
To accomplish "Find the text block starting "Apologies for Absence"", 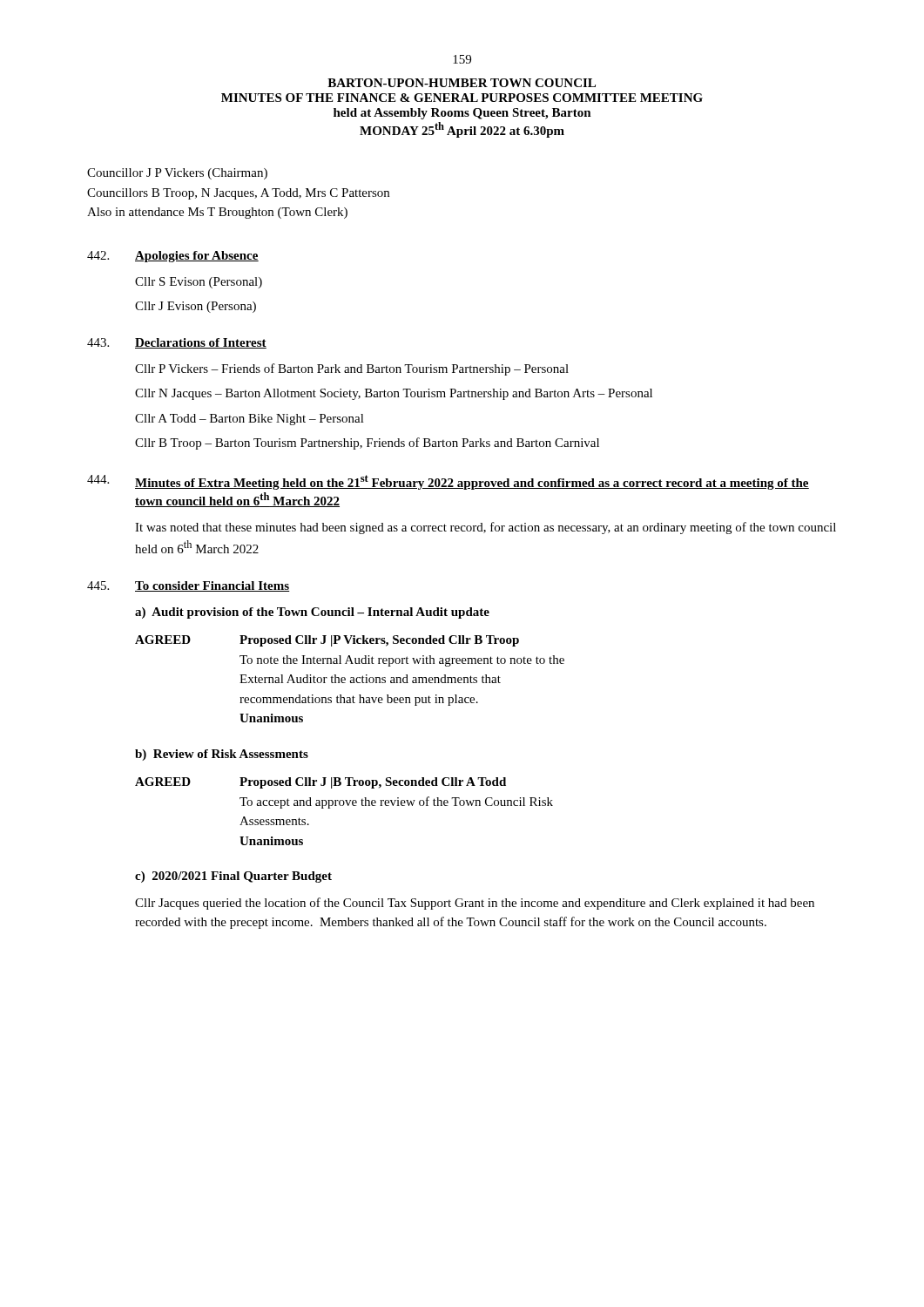I will 197,255.
